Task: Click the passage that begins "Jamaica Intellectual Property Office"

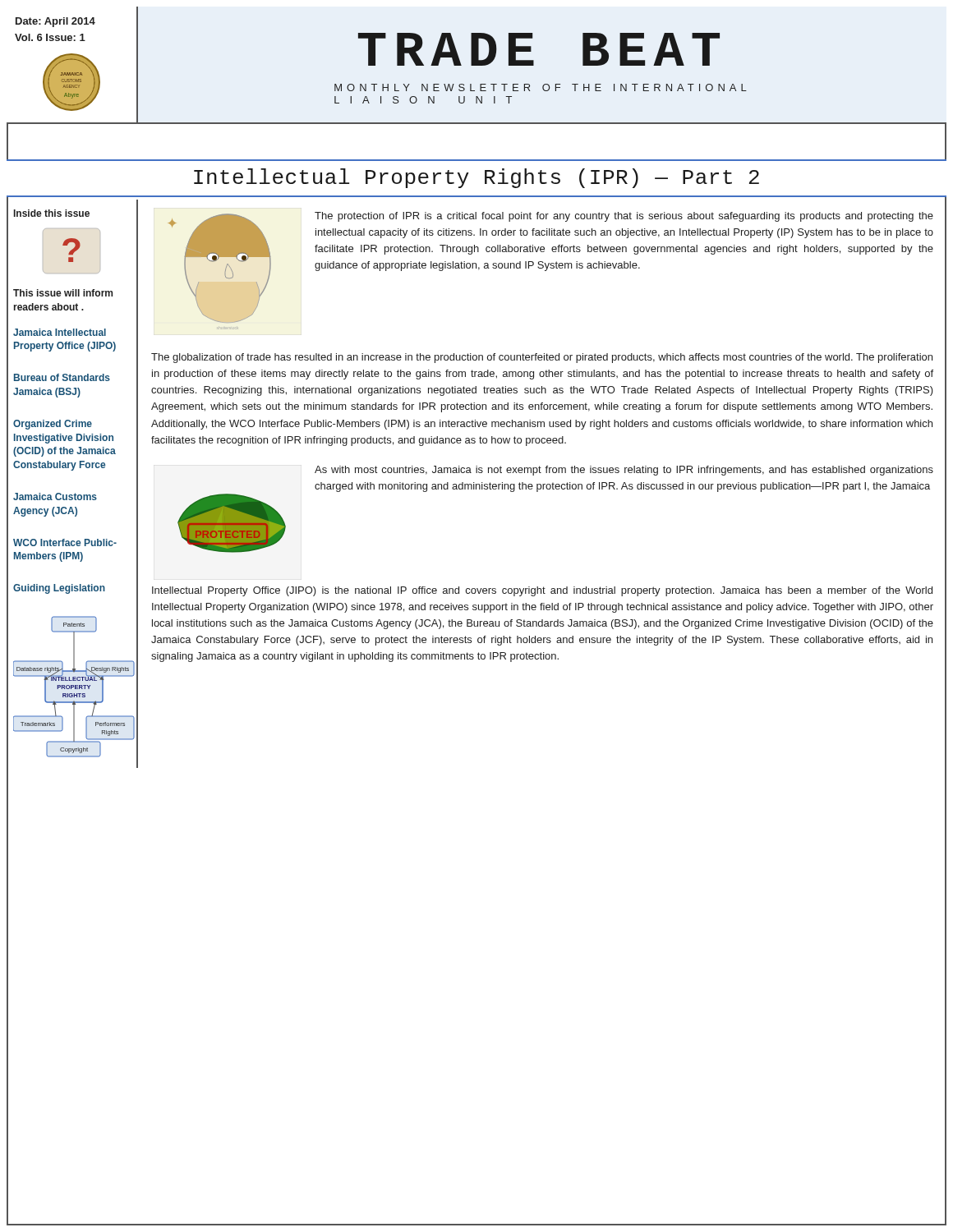Action: coord(65,339)
